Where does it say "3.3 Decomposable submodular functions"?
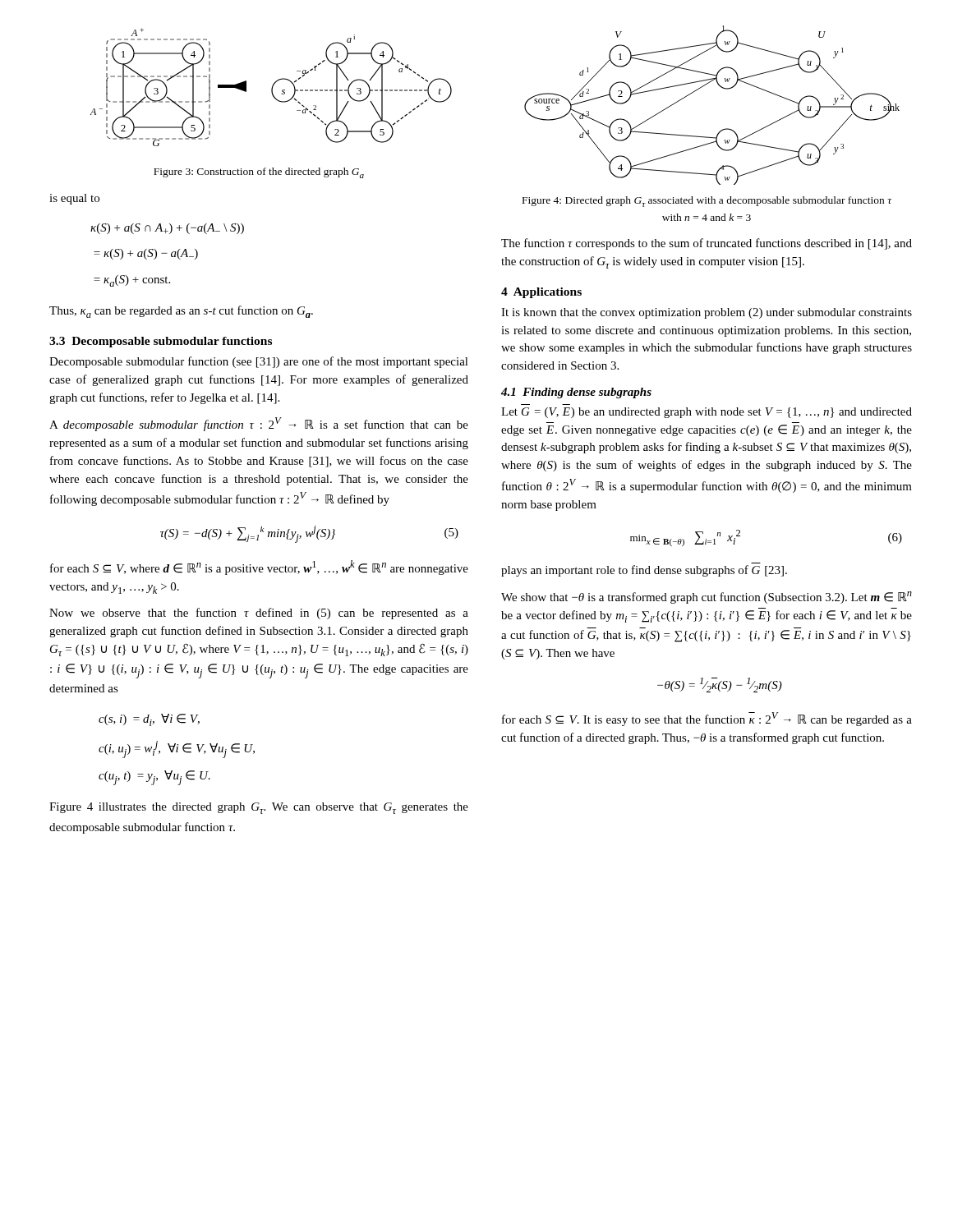 click(x=161, y=340)
